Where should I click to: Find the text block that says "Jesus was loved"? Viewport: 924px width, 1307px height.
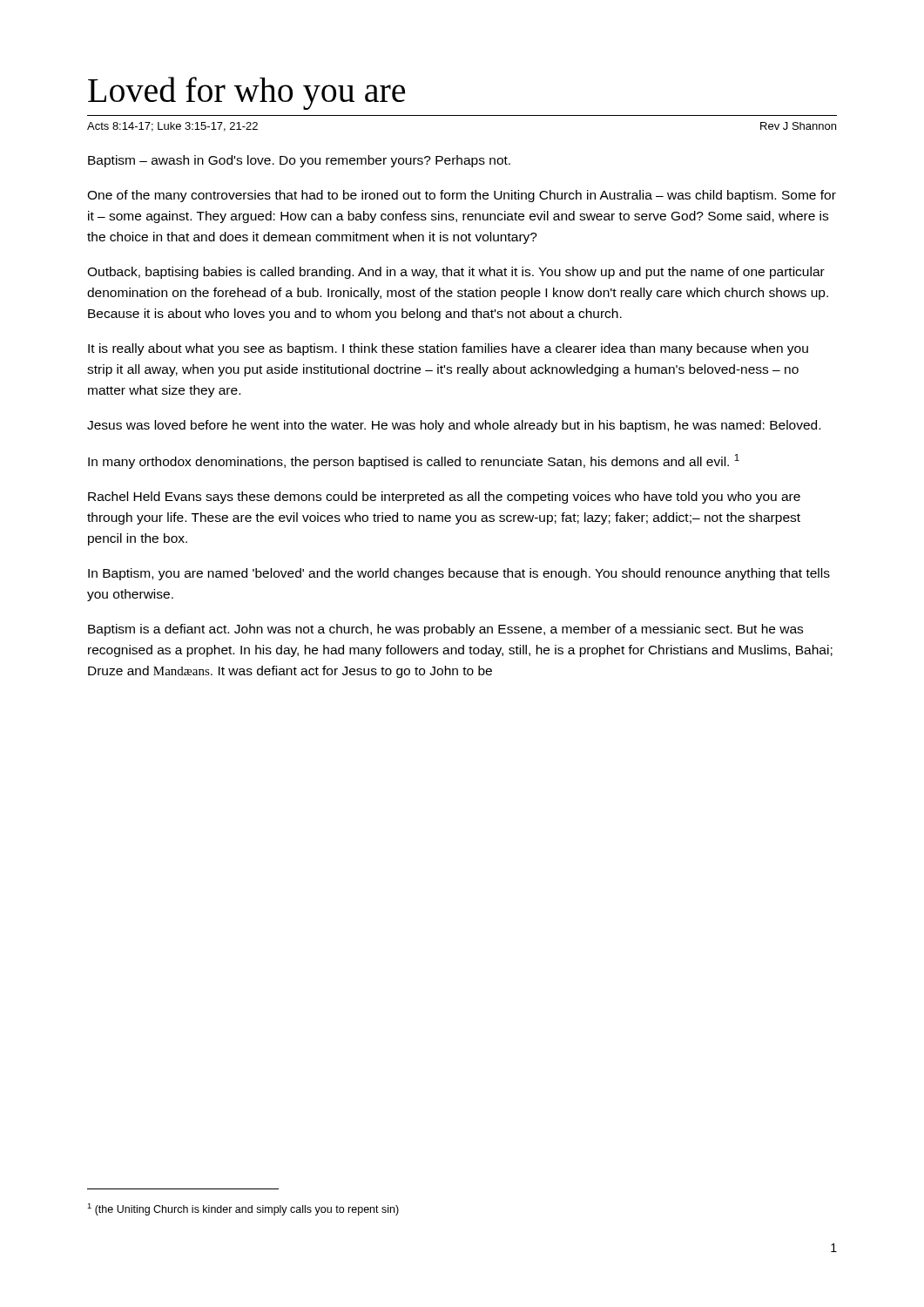point(462,425)
